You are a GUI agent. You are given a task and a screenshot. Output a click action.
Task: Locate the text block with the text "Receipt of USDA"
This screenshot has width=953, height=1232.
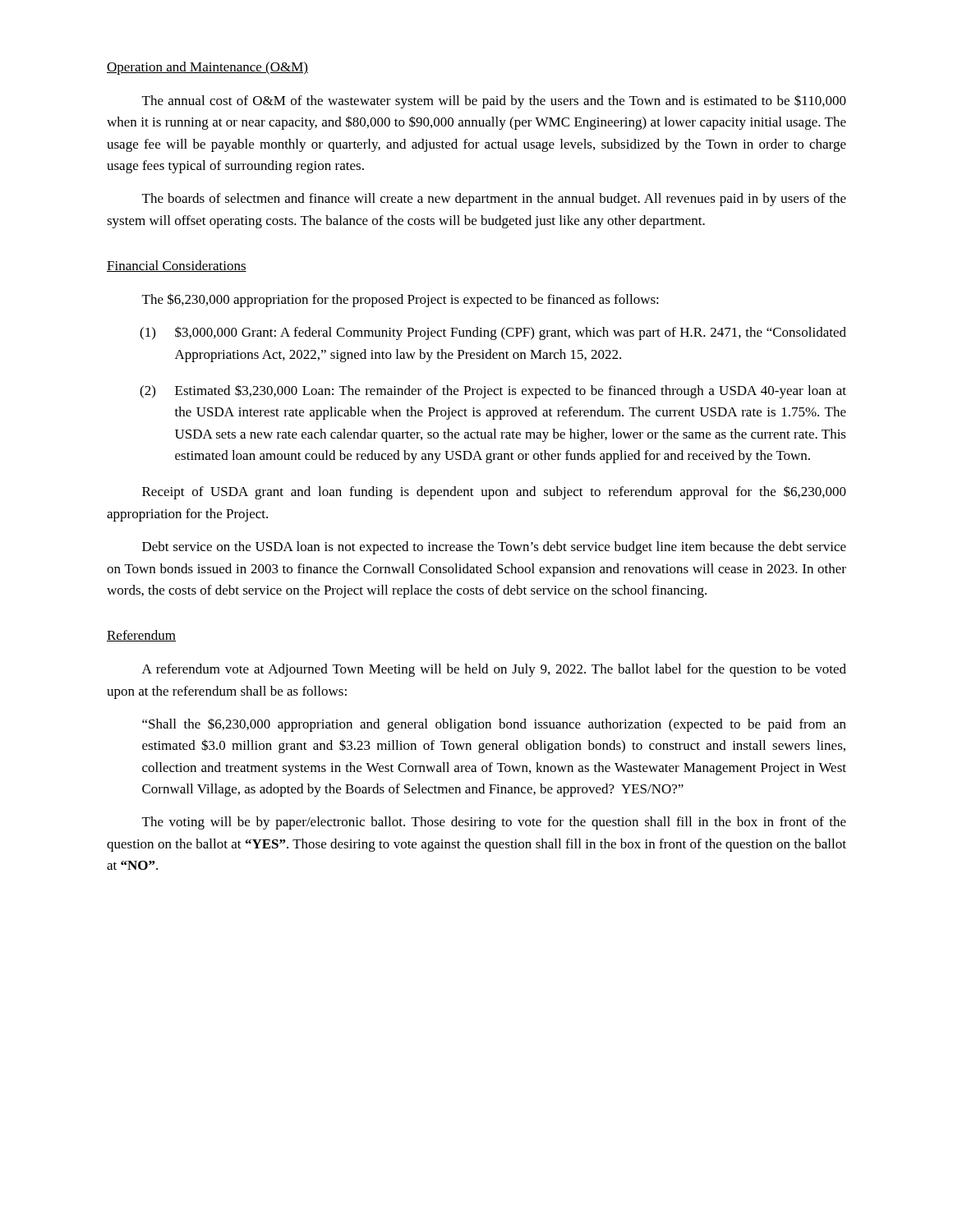click(476, 503)
